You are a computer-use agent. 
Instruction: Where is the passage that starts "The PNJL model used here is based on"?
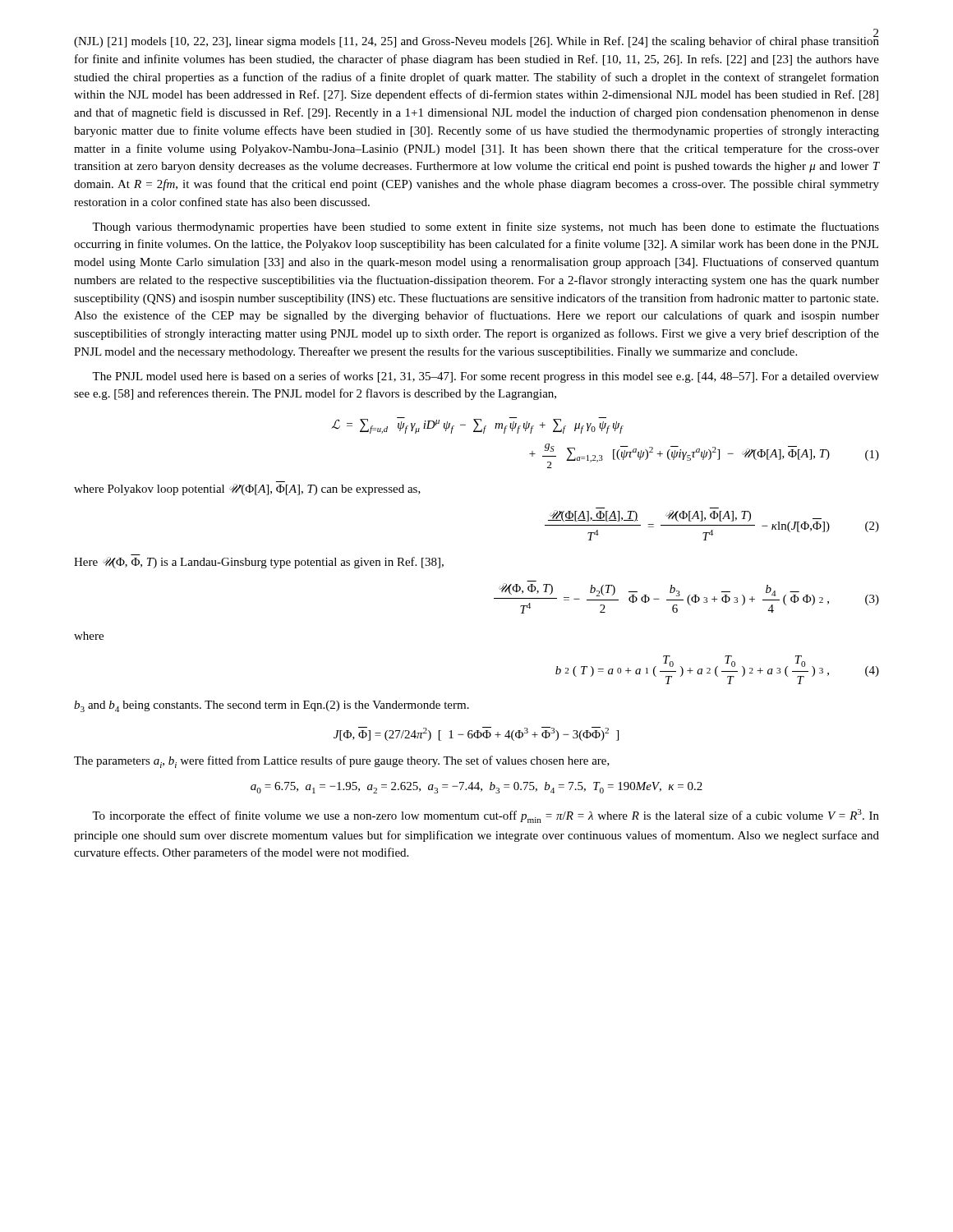[x=476, y=385]
